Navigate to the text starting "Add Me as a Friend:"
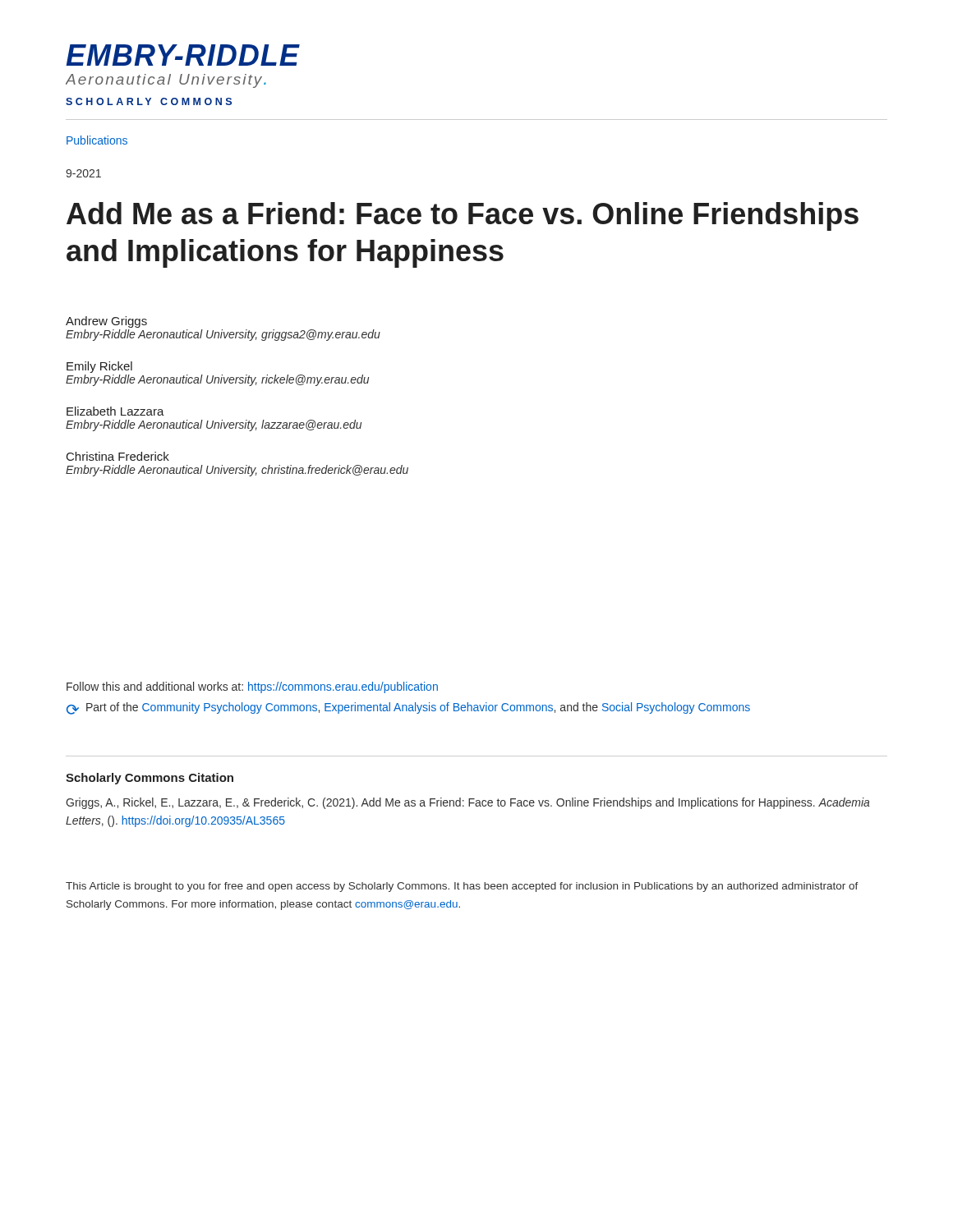953x1232 pixels. [476, 232]
